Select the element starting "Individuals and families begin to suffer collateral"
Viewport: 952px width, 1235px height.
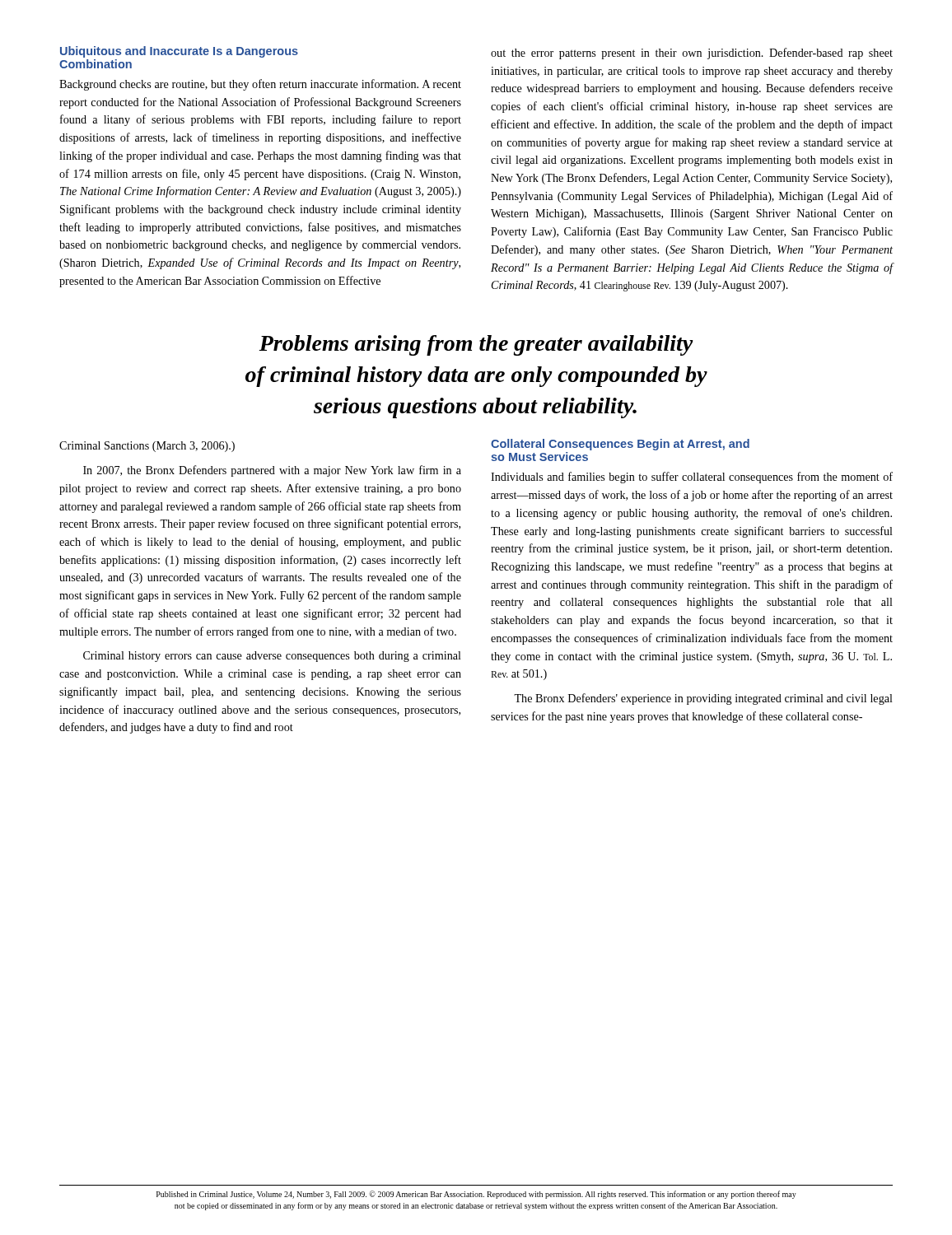(692, 597)
